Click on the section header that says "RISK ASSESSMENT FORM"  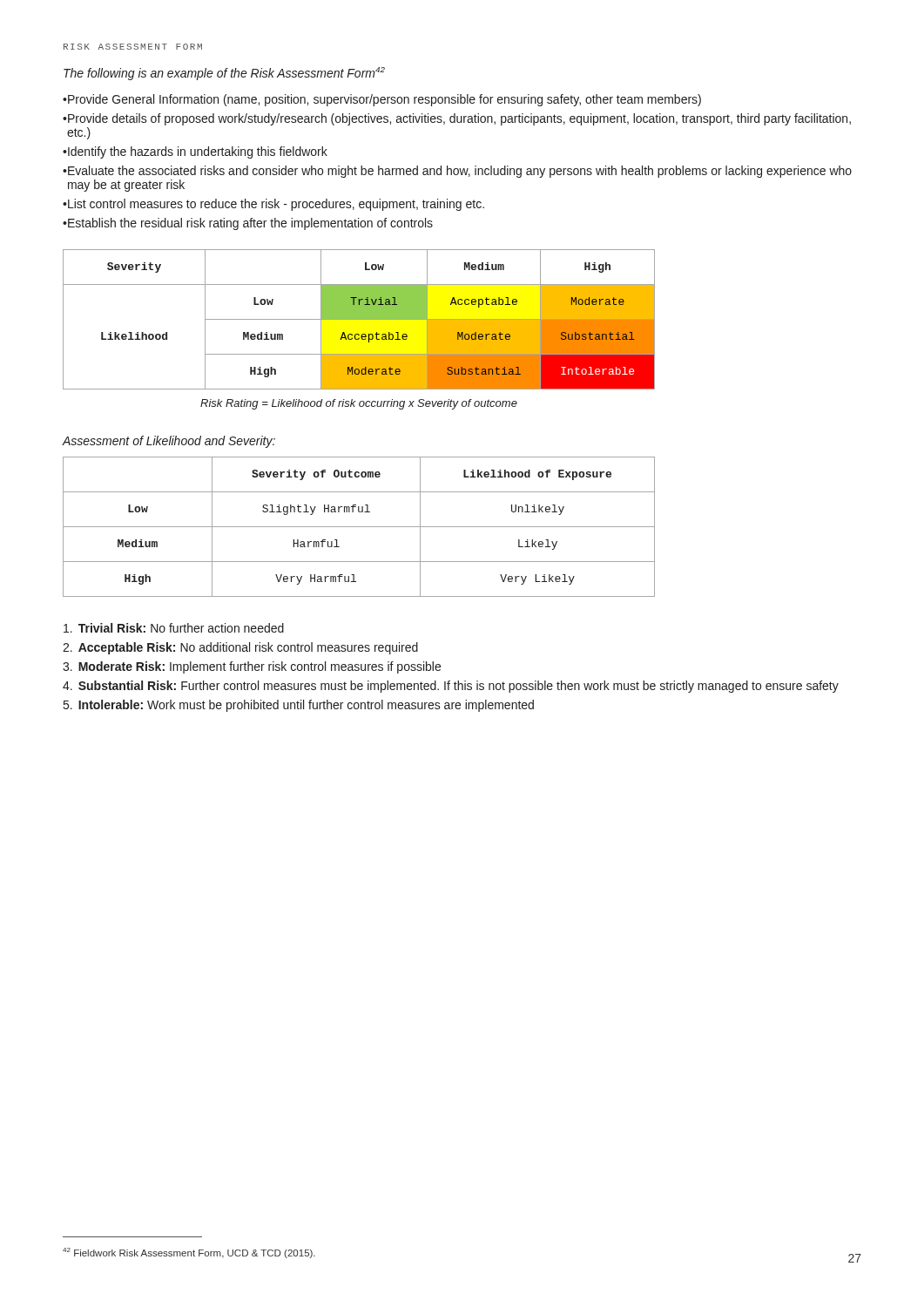coord(133,47)
